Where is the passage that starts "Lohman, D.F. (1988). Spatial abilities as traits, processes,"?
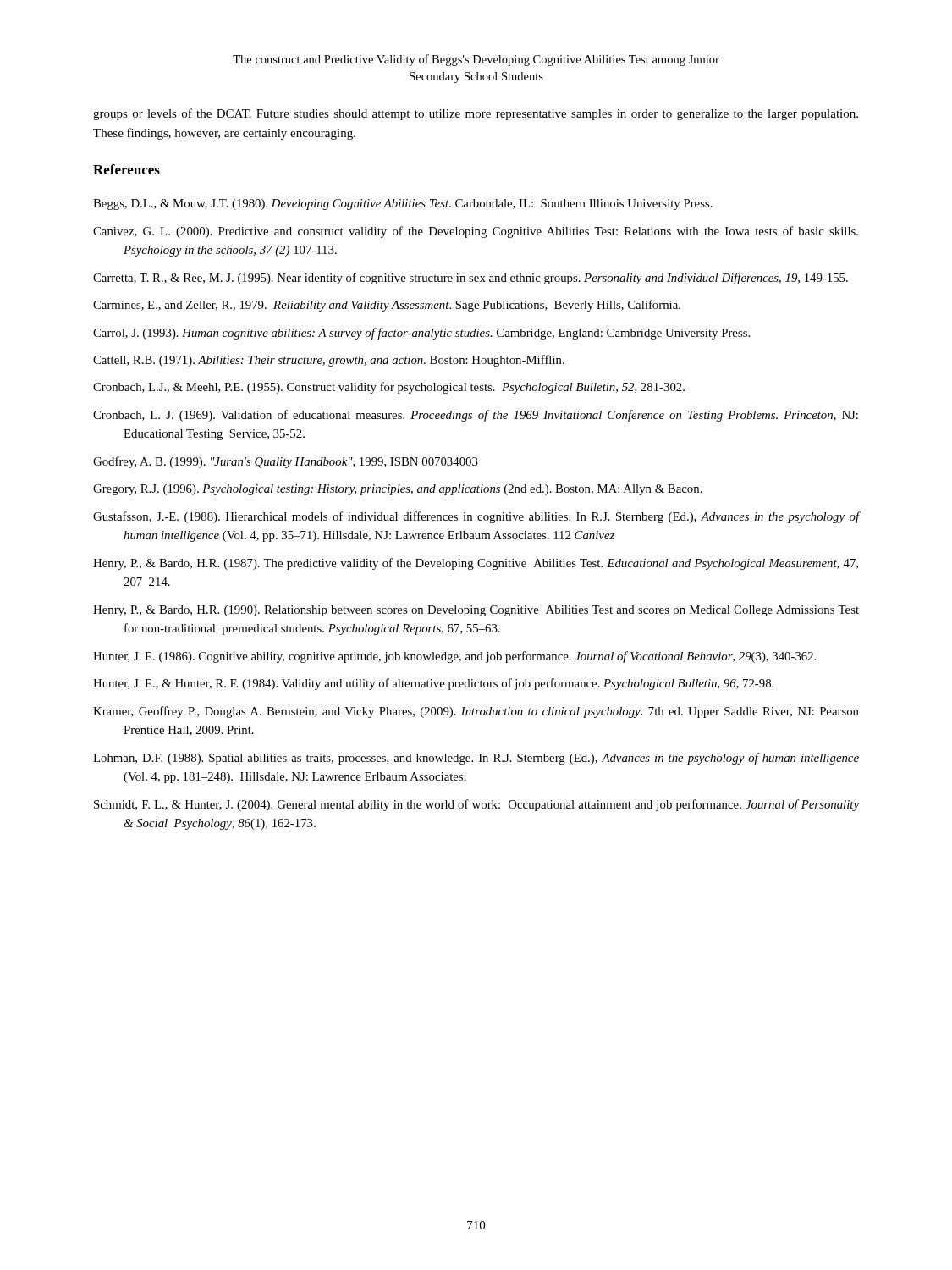The image size is (952, 1270). coord(476,767)
